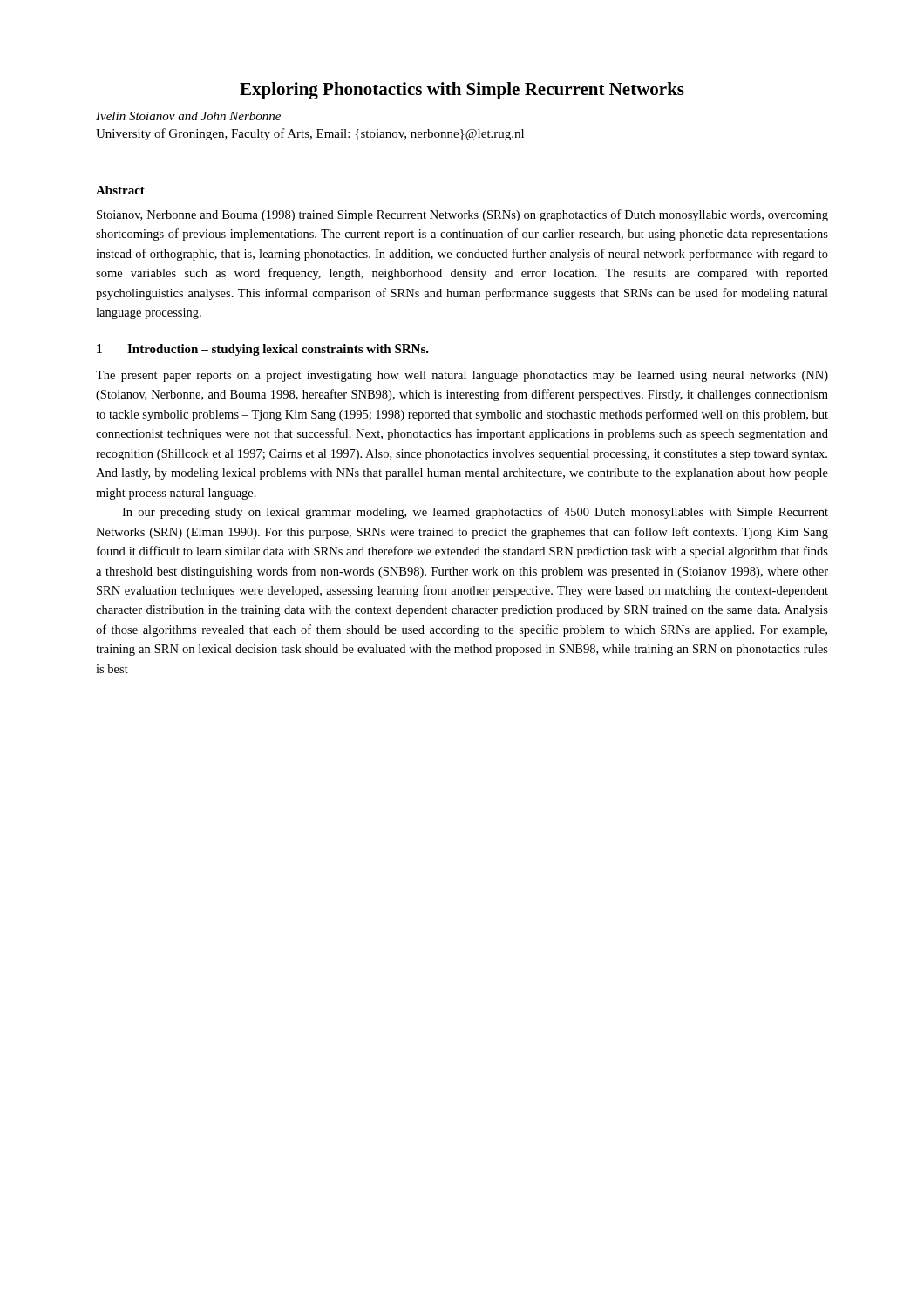
Task: Find the text block with the text "Stoianov, Nerbonne and"
Action: 462,263
